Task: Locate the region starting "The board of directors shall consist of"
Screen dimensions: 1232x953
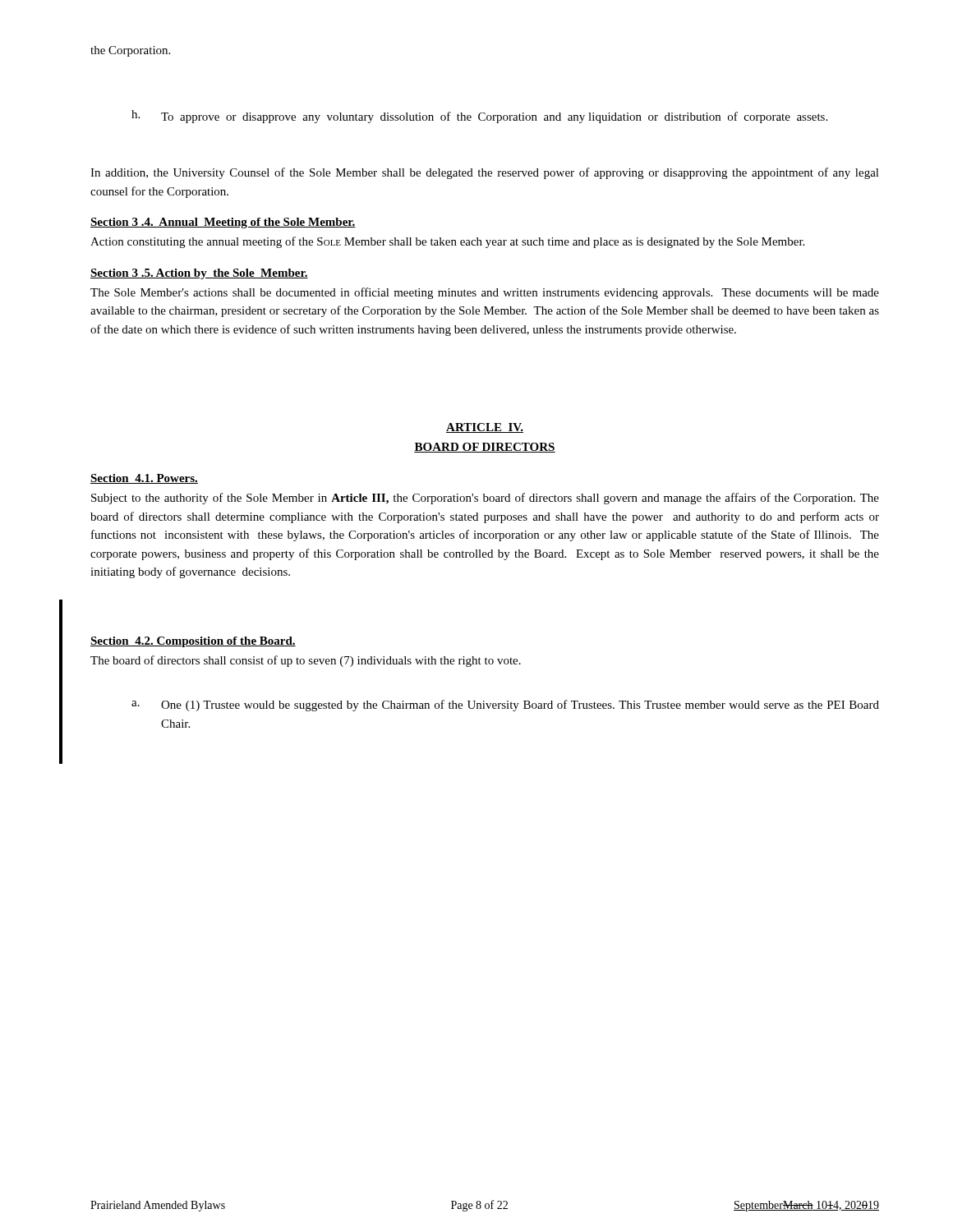Action: click(x=485, y=660)
